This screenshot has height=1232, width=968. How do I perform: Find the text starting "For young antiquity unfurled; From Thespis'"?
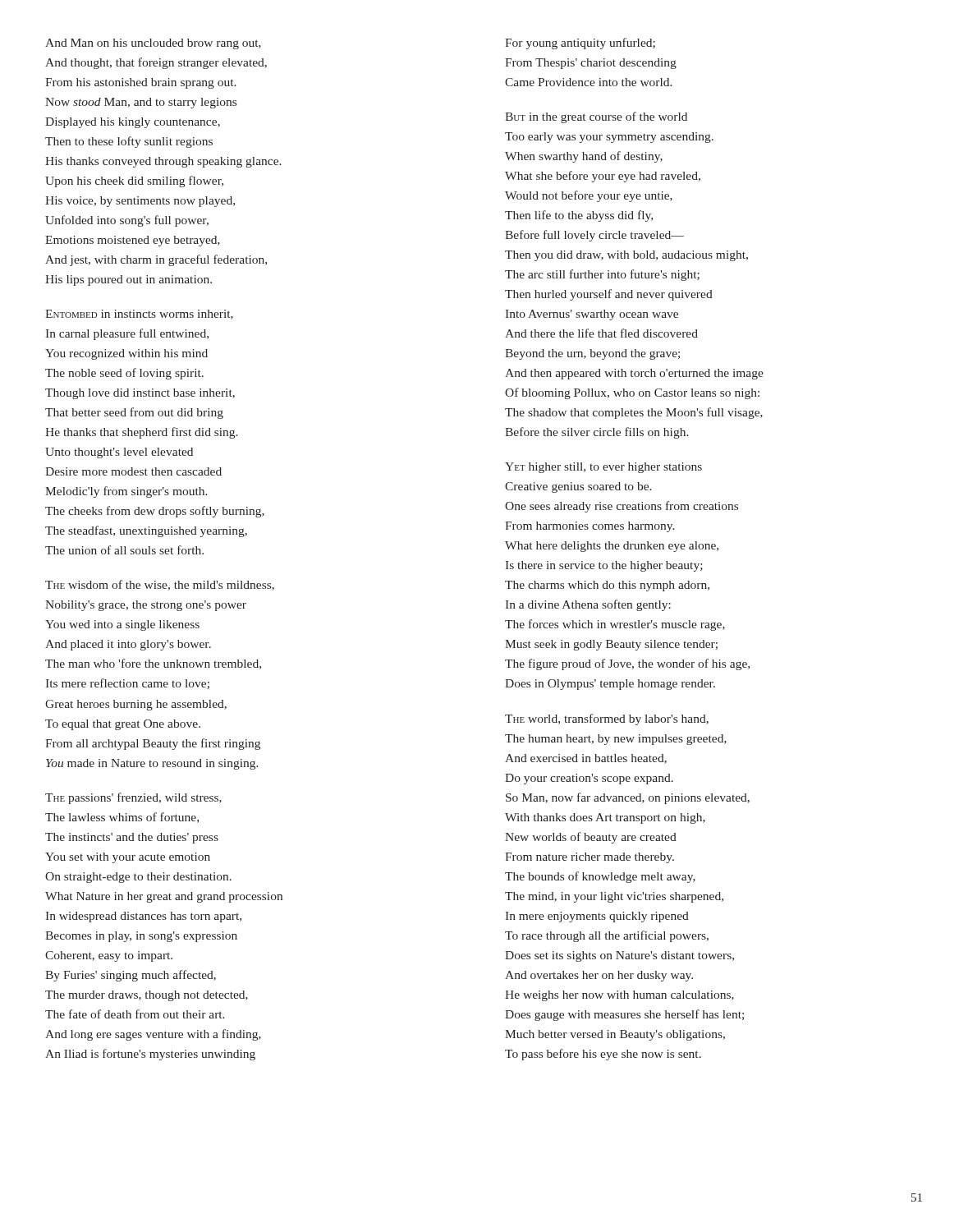tap(580, 44)
